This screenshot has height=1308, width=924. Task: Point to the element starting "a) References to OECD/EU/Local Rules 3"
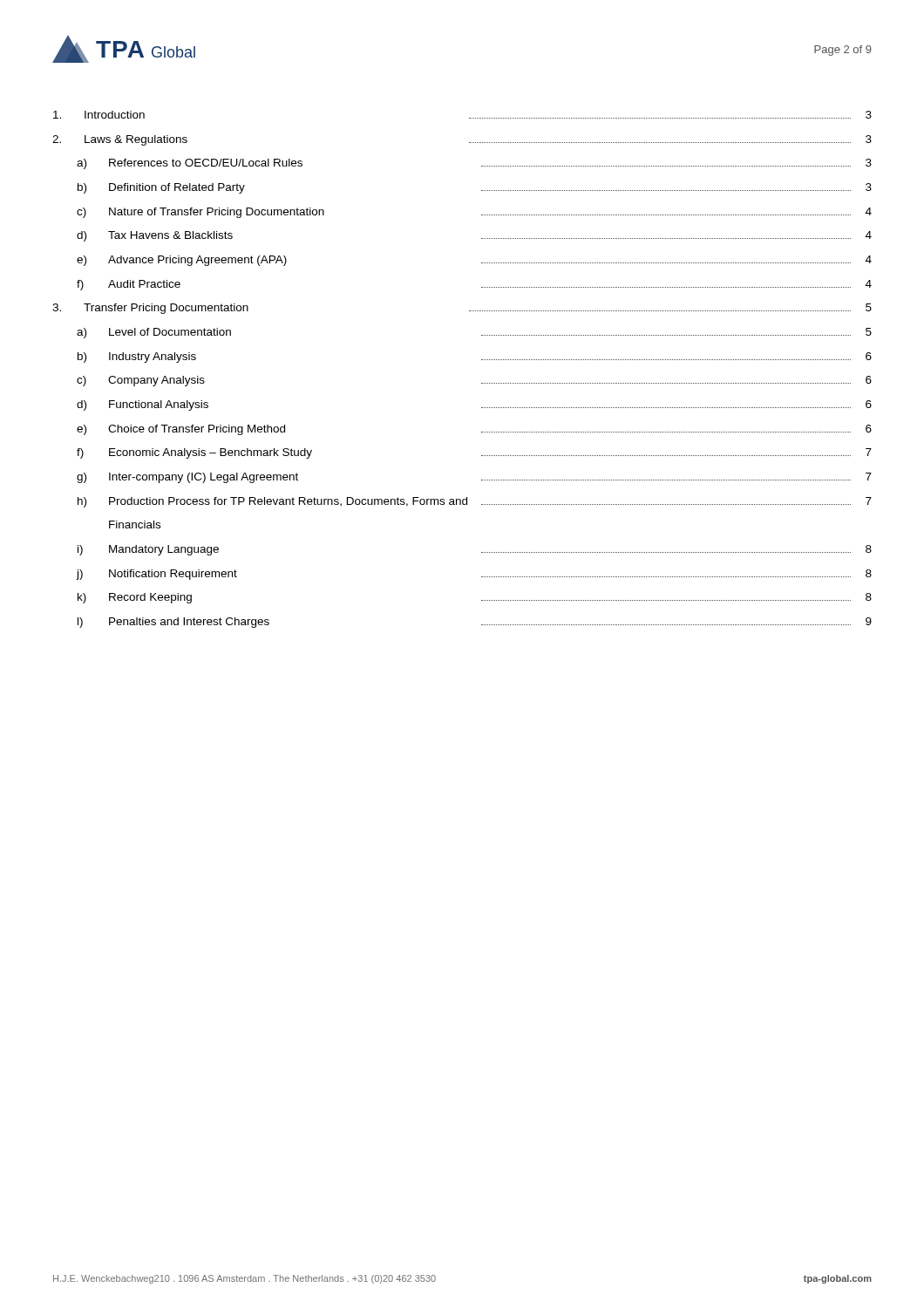coord(204,165)
